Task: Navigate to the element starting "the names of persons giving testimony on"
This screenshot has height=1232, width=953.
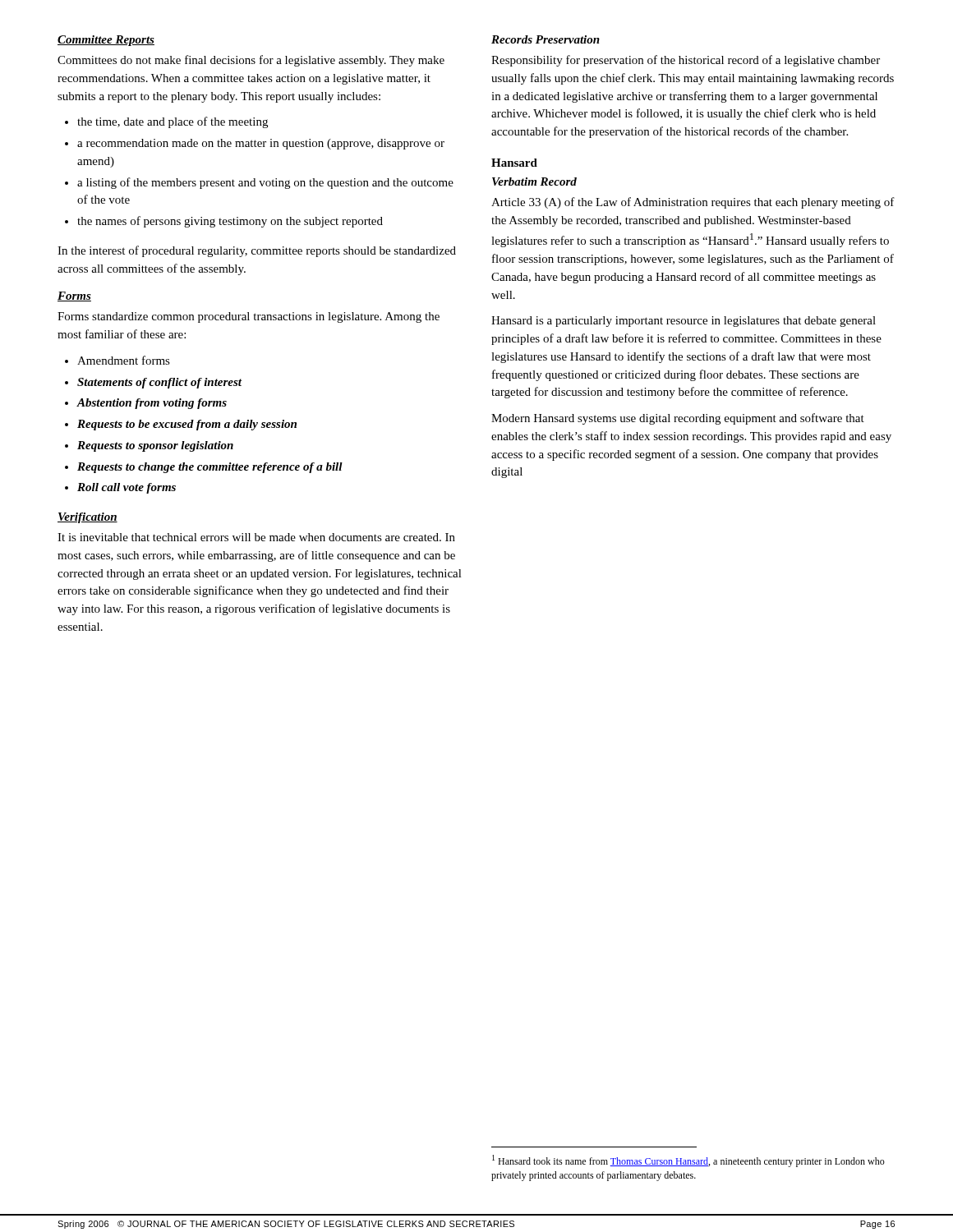Action: click(260, 224)
